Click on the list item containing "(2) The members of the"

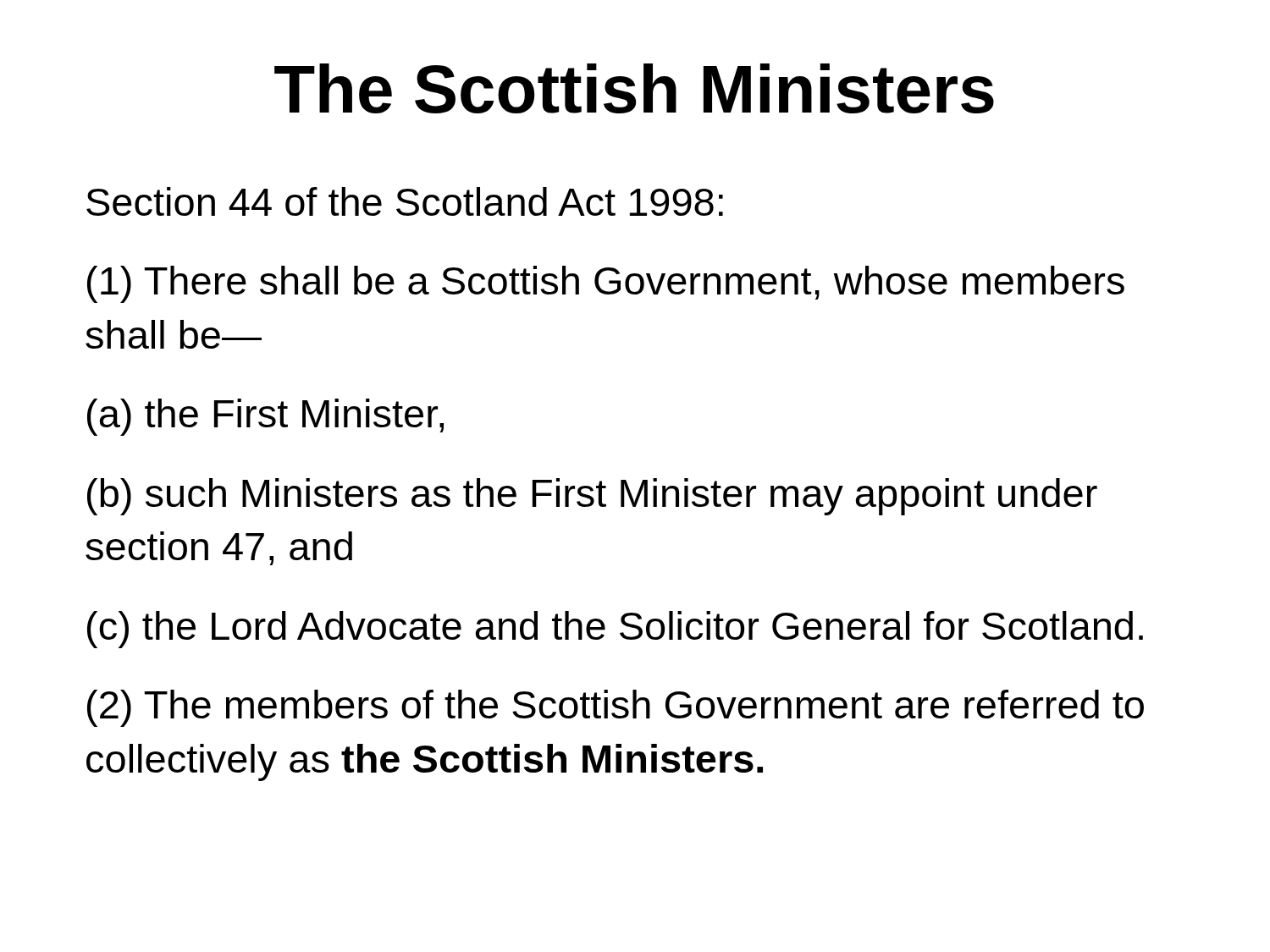pos(615,731)
